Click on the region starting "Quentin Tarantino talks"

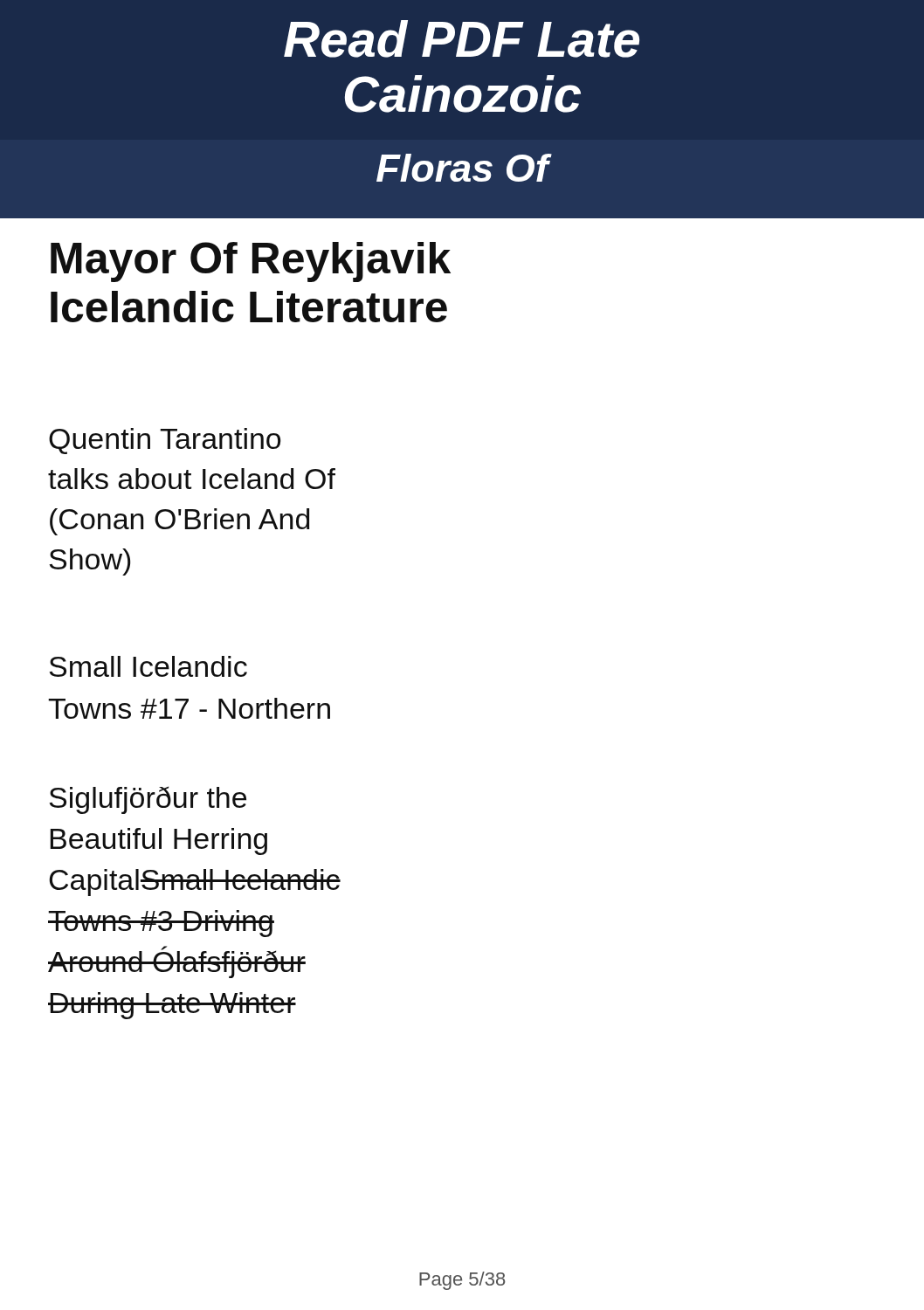tap(192, 499)
